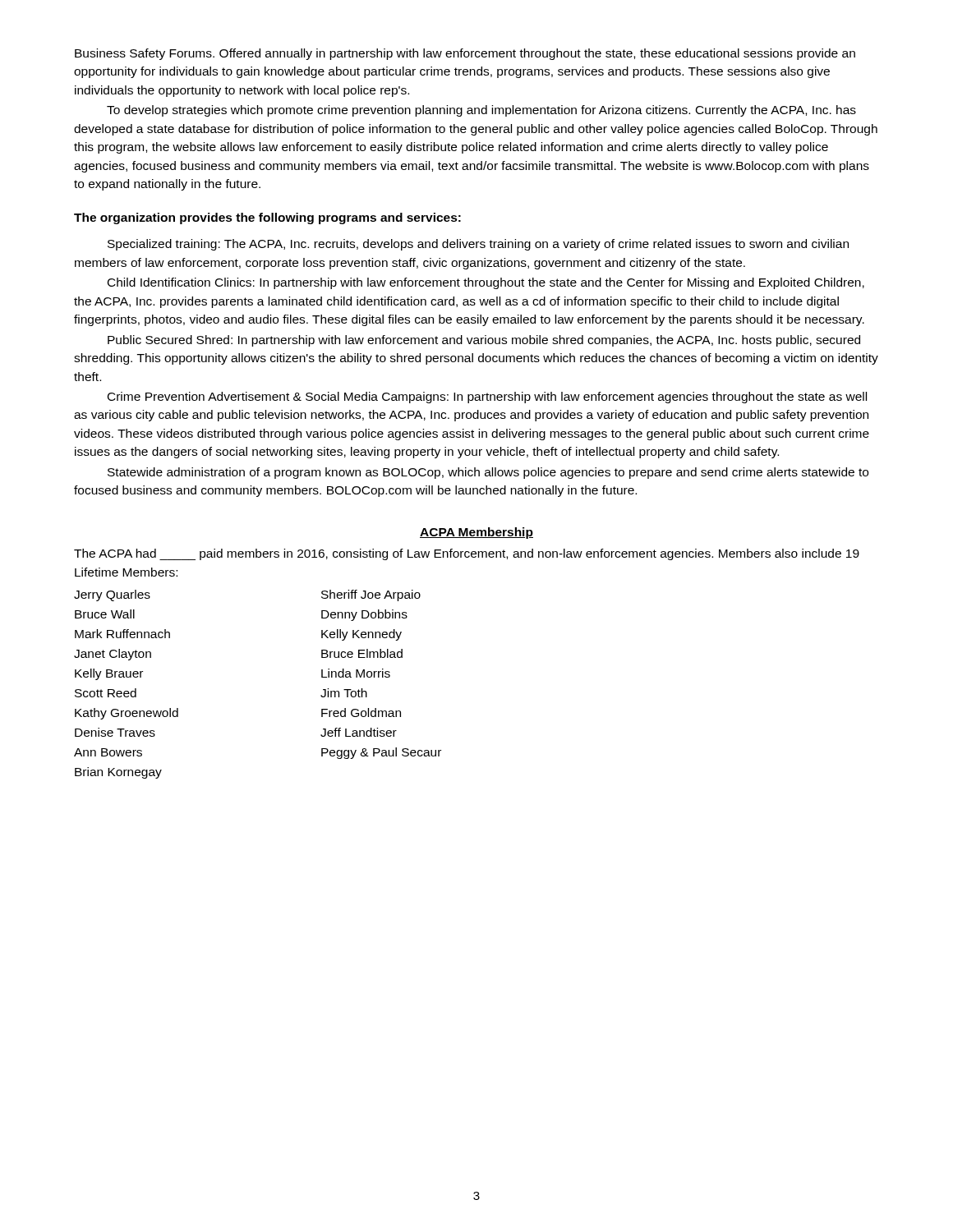Navigate to the text starting "Kelly Brauer"

[109, 673]
